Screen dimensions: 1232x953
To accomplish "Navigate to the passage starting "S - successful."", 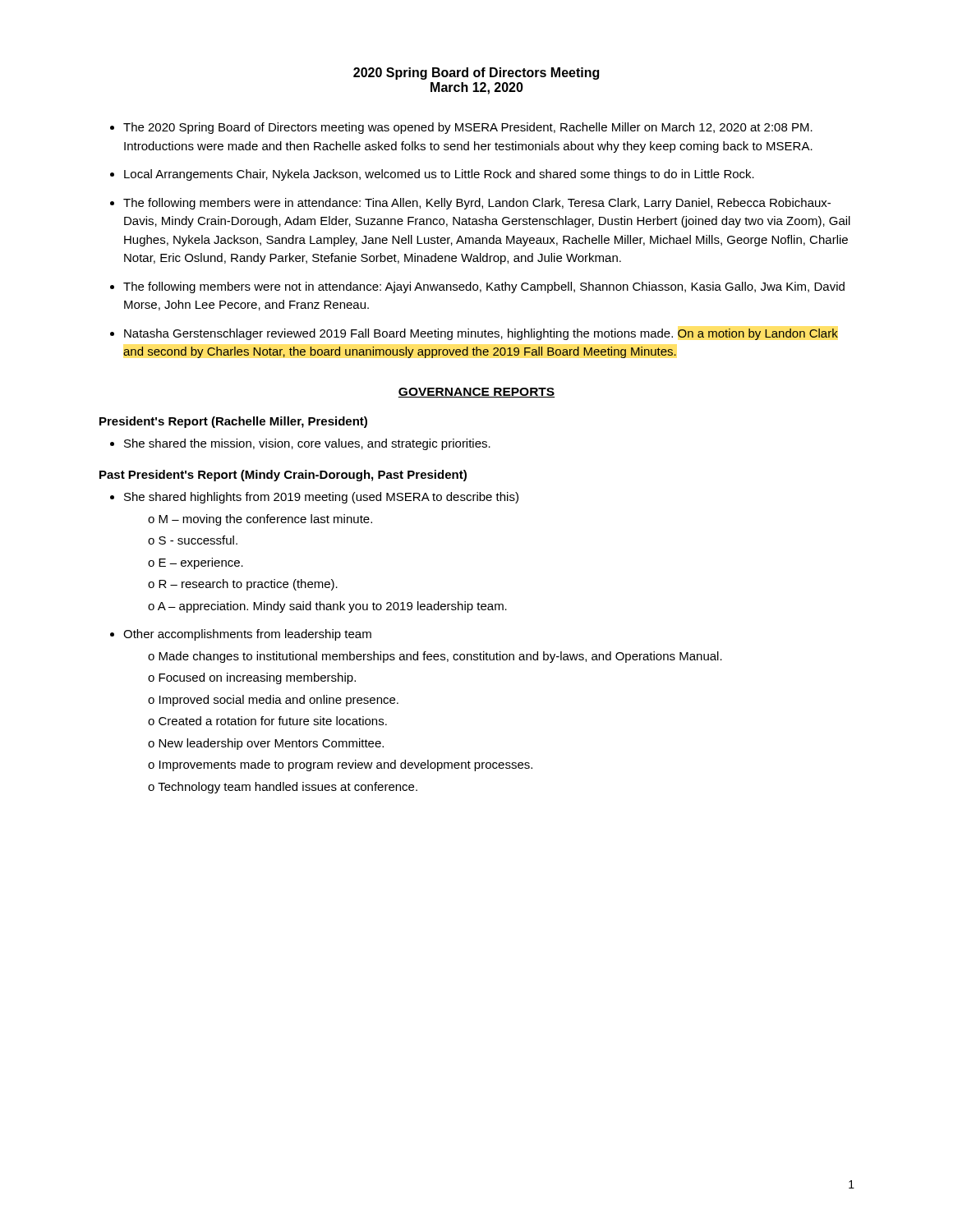I will [x=198, y=540].
